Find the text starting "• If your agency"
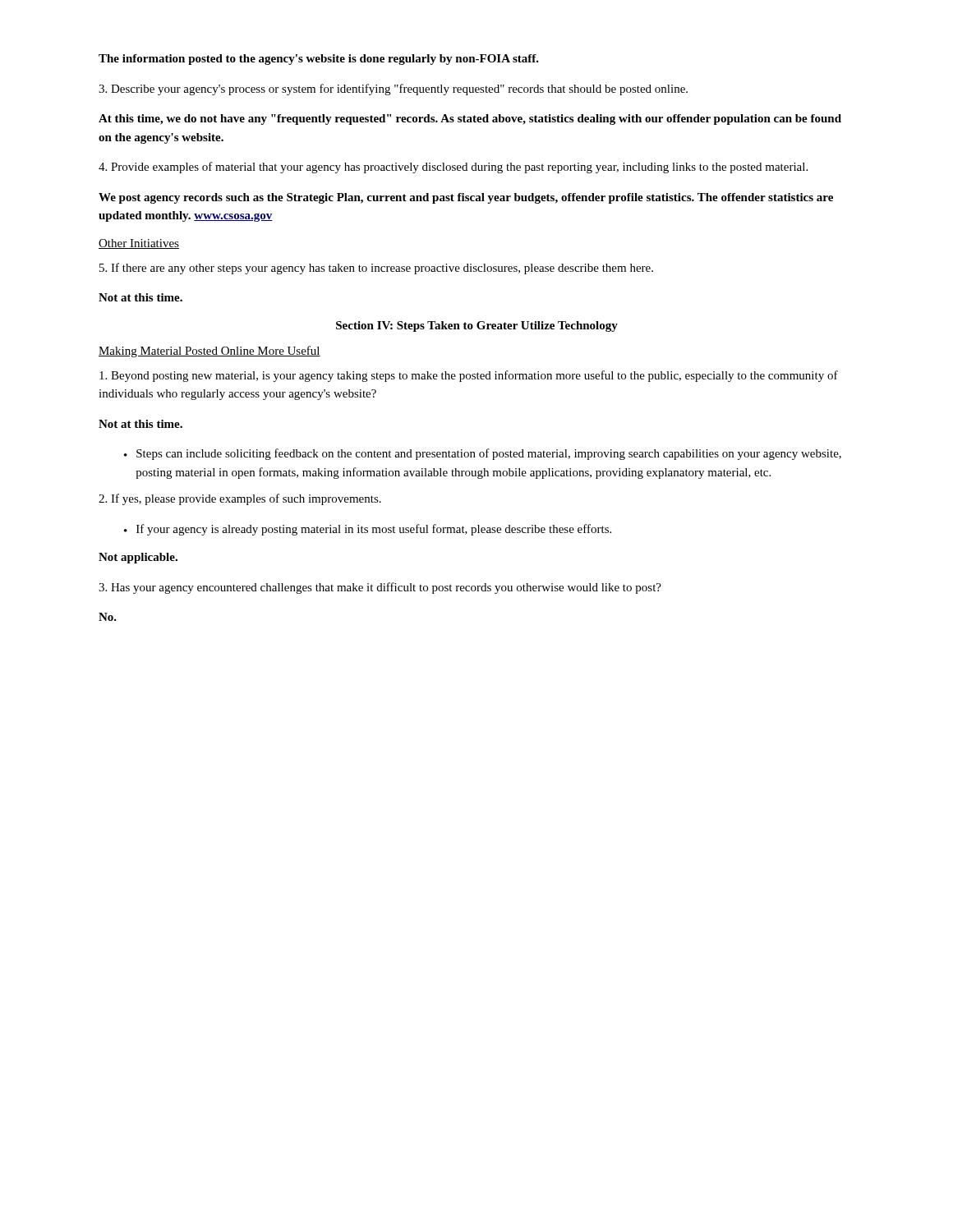The image size is (953, 1232). tap(368, 530)
